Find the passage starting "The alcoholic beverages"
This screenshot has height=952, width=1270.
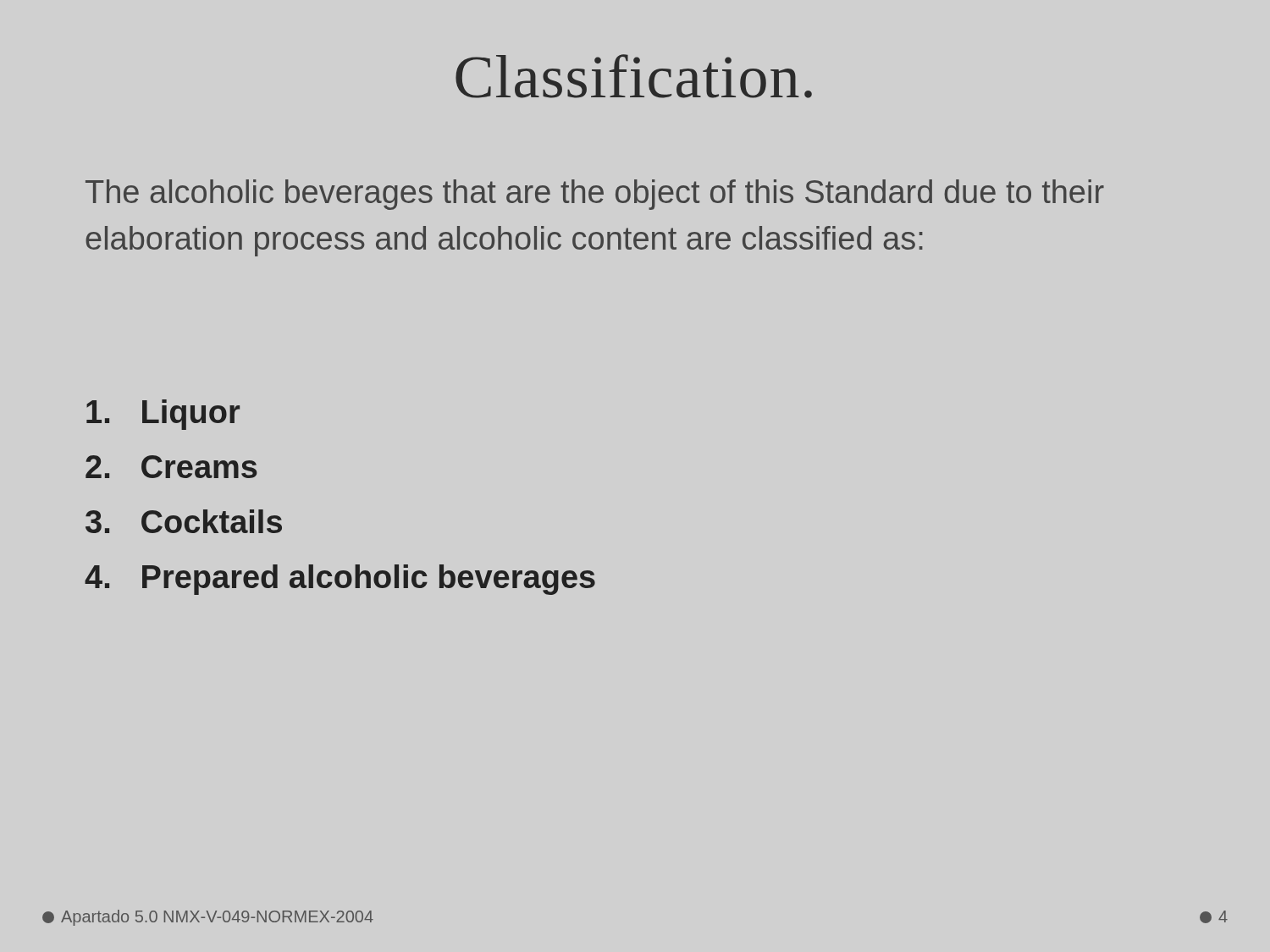594,215
